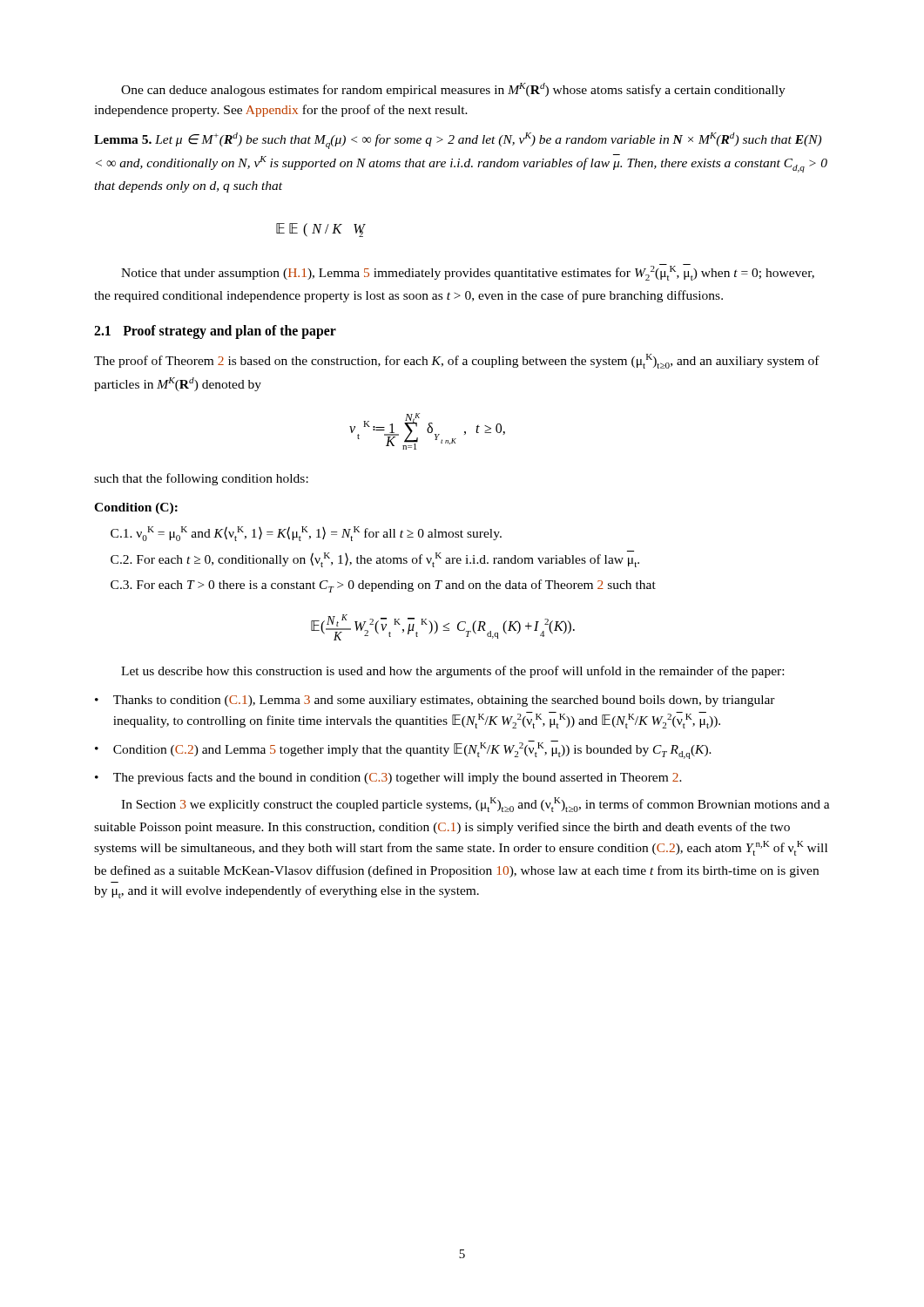Find the text block starting "Lemma 5. Let μ ∈ M+(Rd) be such"
Image resolution: width=924 pixels, height=1307 pixels.
pos(458,141)
